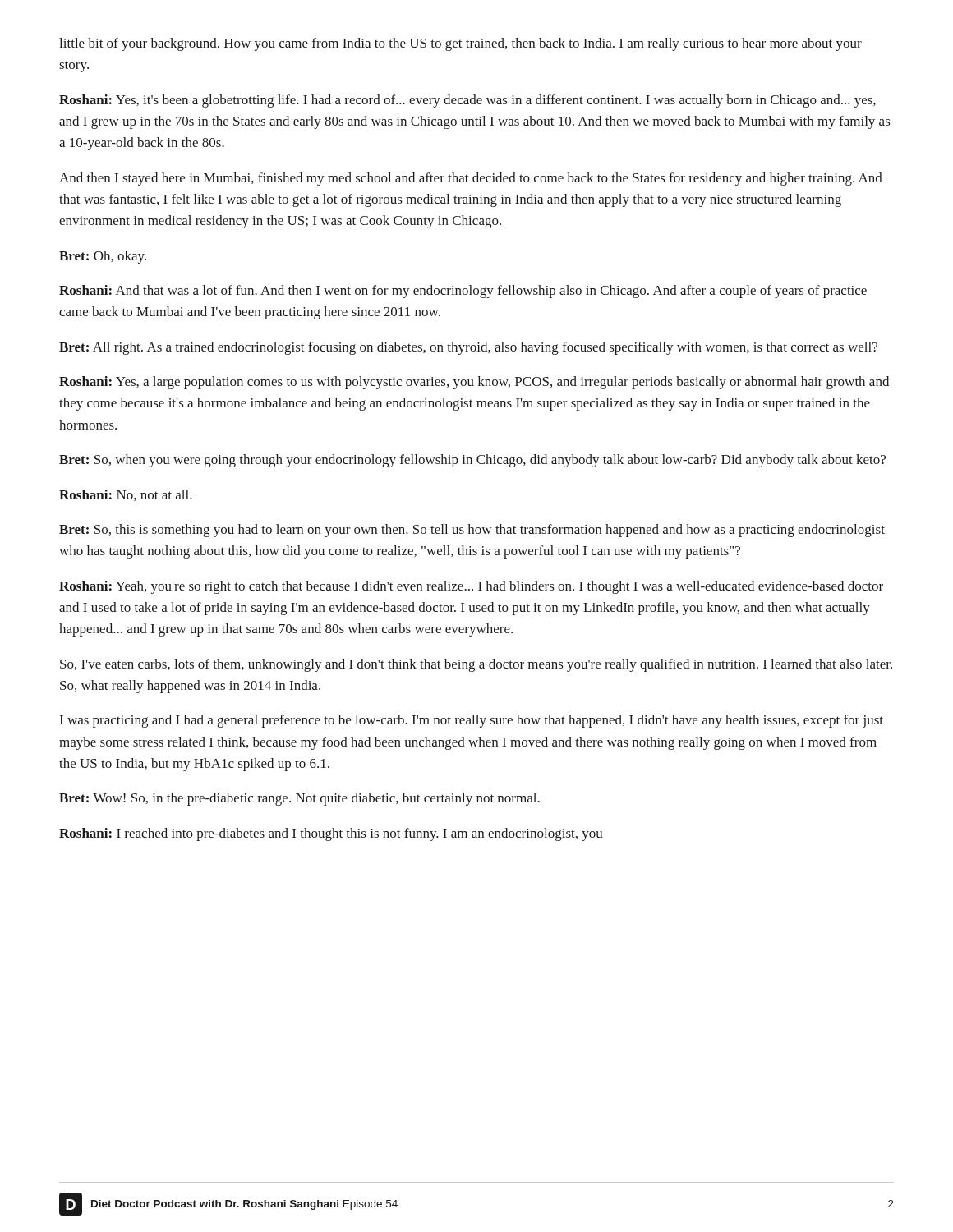Where is the passage that starts "And then I stayed here"?
This screenshot has width=953, height=1232.
pyautogui.click(x=471, y=199)
